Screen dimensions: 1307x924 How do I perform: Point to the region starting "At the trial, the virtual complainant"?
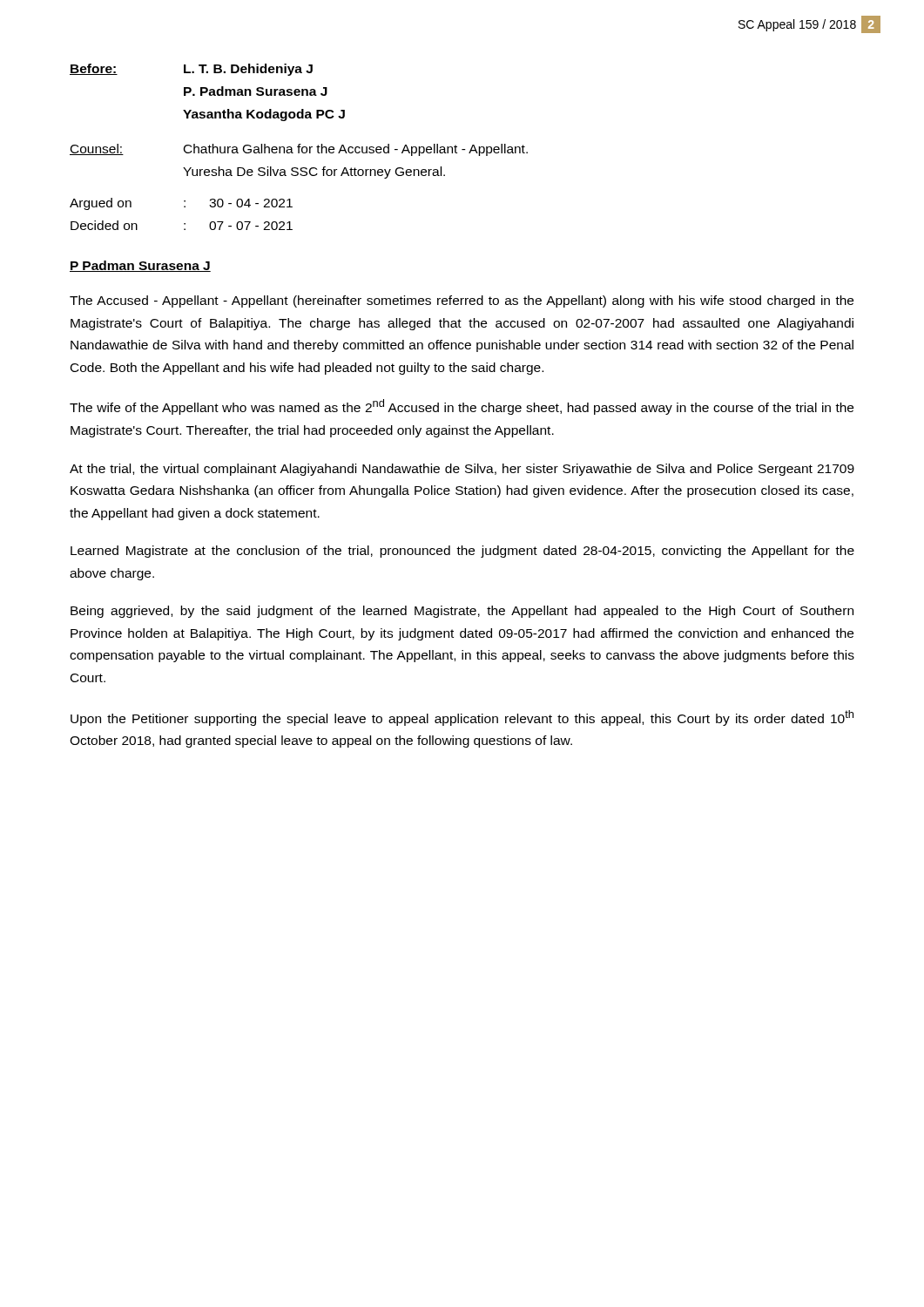click(462, 490)
